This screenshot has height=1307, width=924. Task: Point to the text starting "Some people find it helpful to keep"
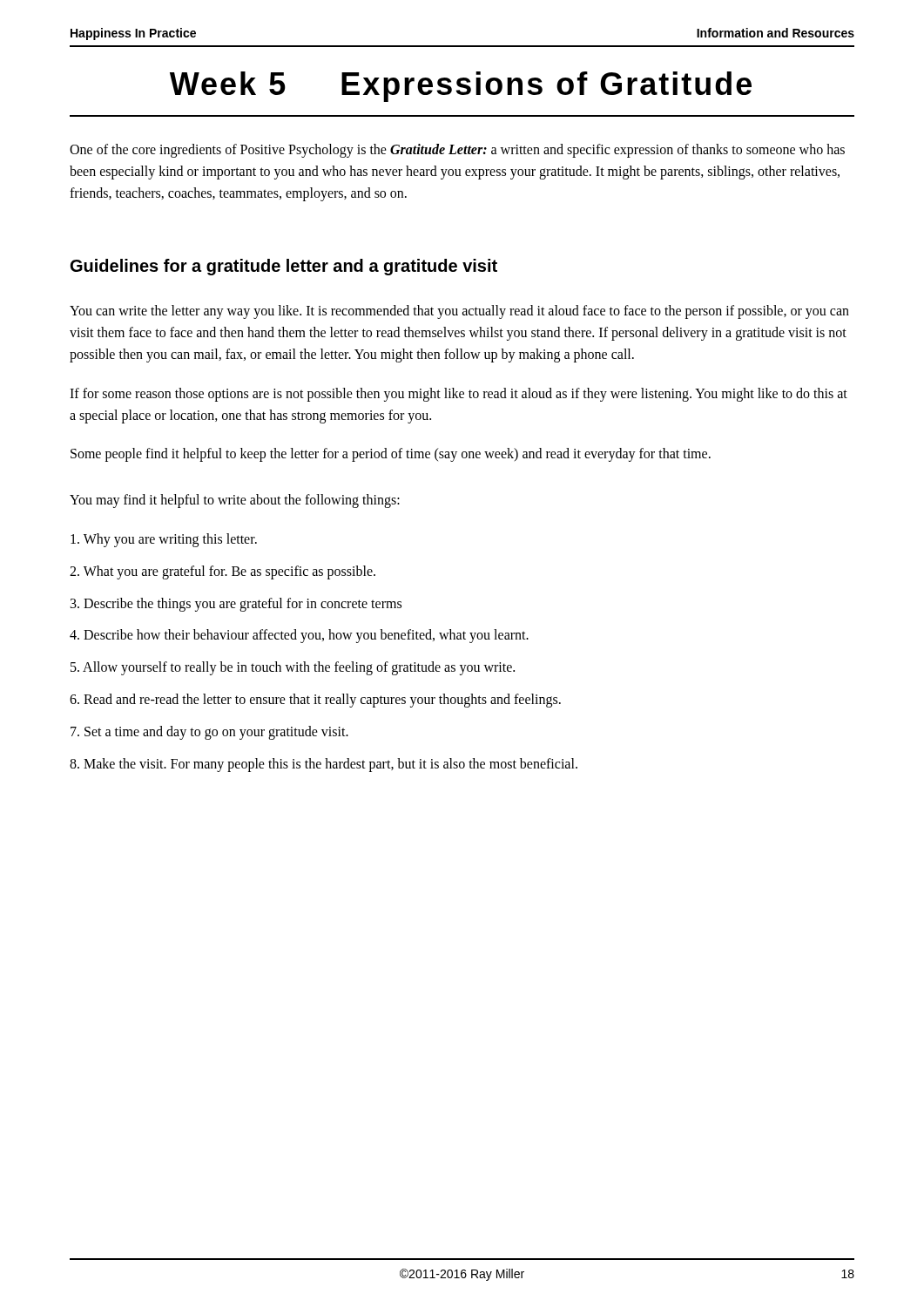[390, 454]
